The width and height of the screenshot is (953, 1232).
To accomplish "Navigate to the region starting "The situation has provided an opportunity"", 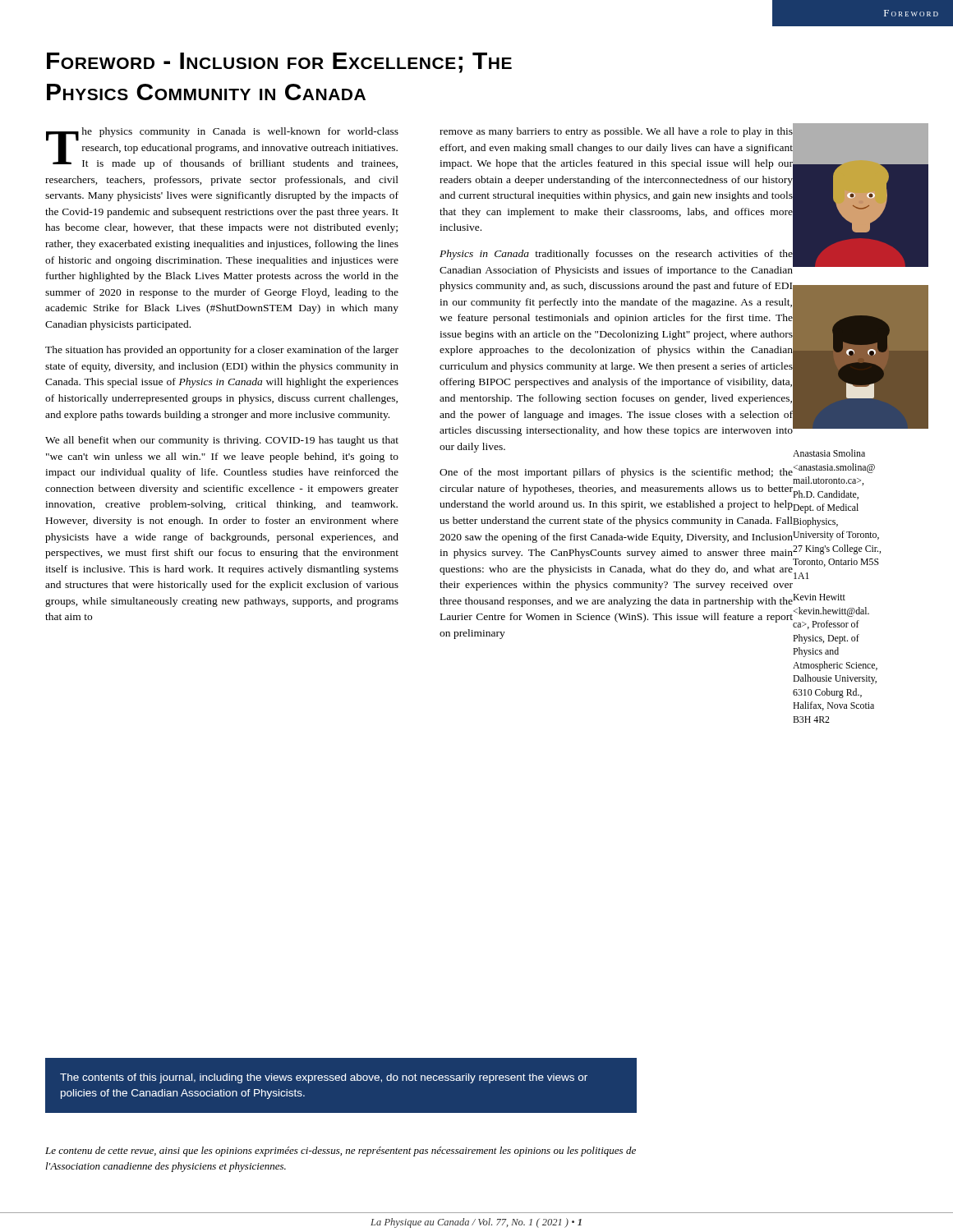I will coord(222,382).
